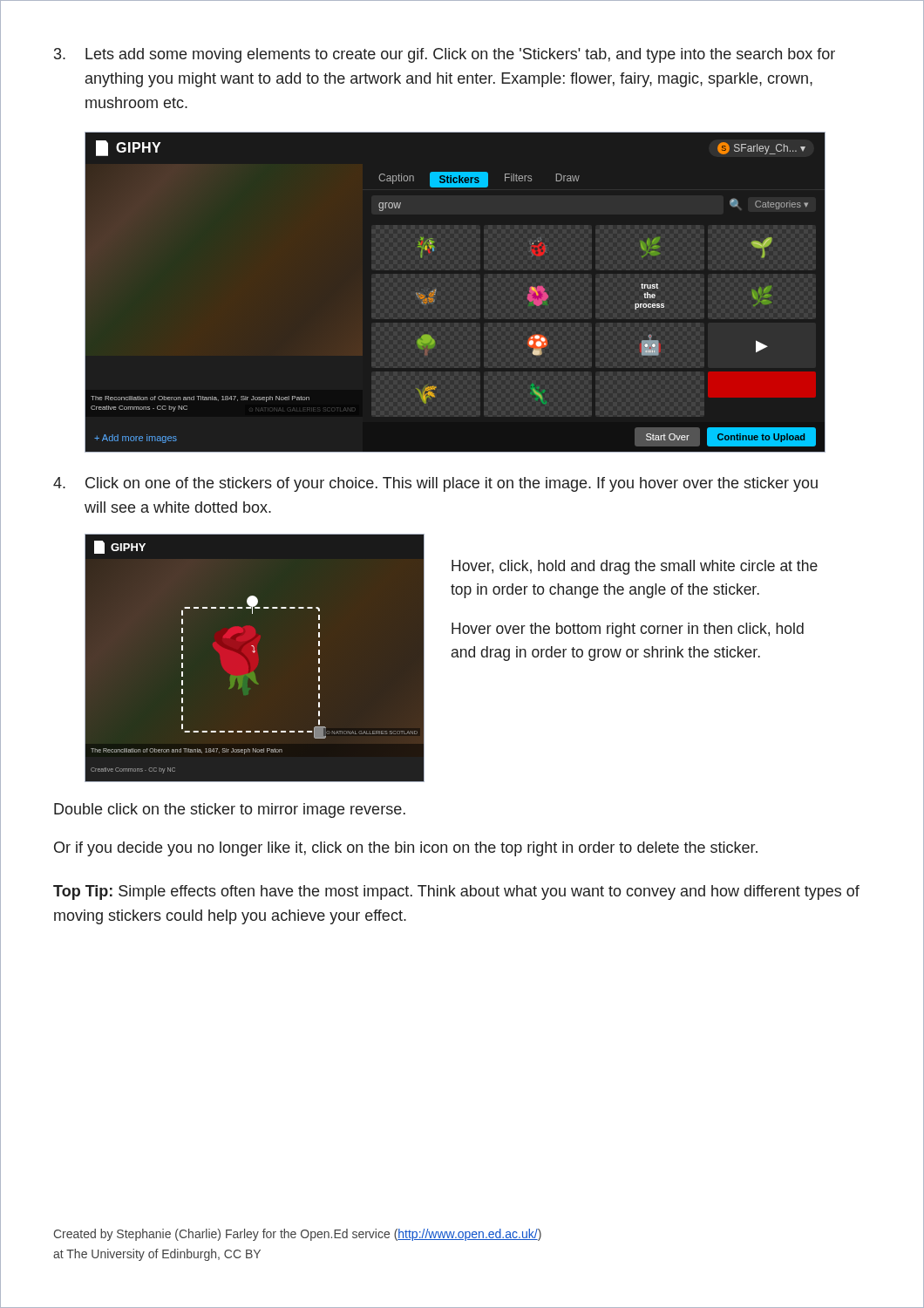The height and width of the screenshot is (1308, 924).
Task: Locate the list item that reads "3. Lets add some moving elements to"
Action: tap(448, 79)
